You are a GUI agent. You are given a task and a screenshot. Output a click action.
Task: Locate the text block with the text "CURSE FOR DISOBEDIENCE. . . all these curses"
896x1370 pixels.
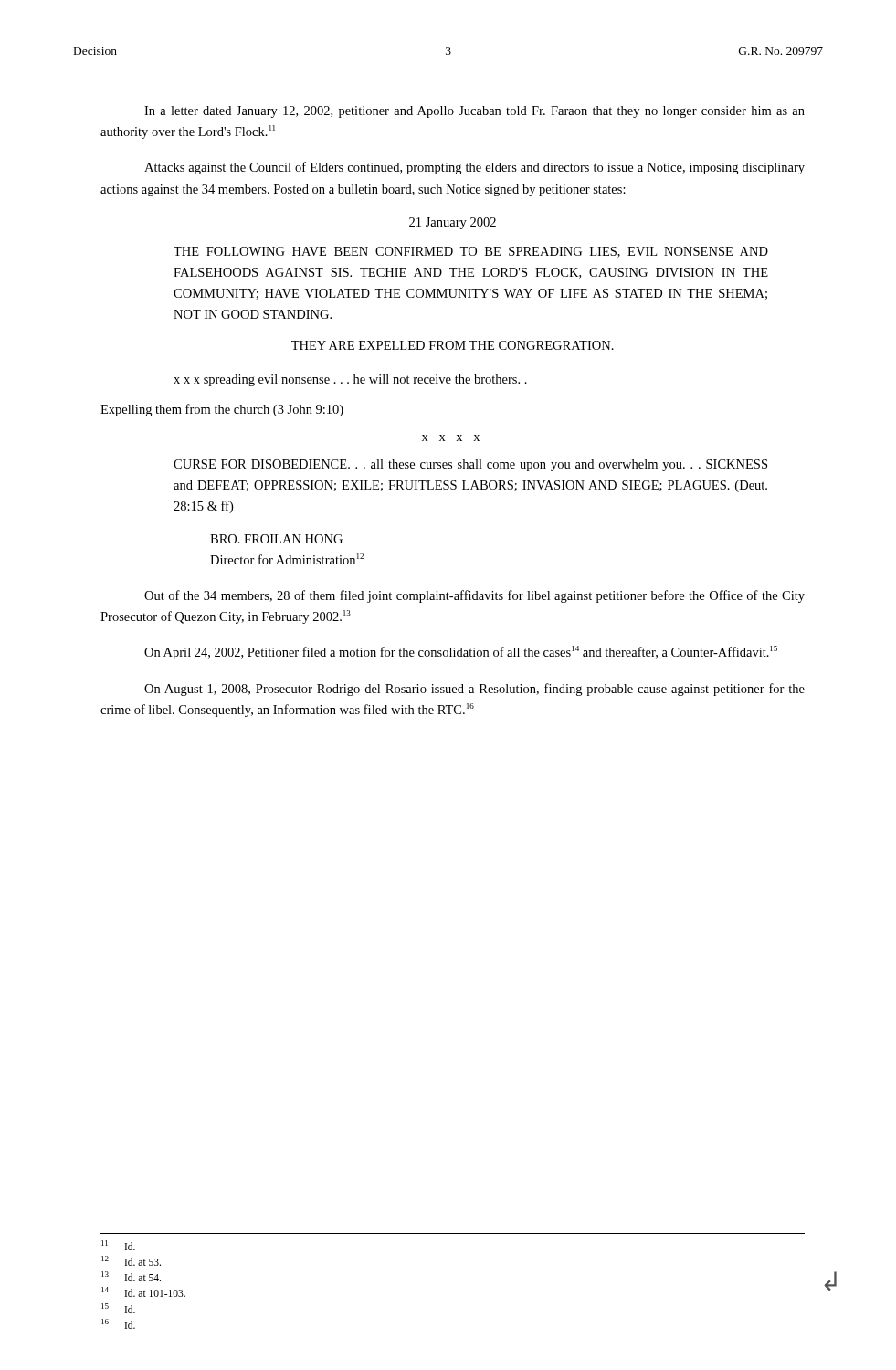(471, 485)
